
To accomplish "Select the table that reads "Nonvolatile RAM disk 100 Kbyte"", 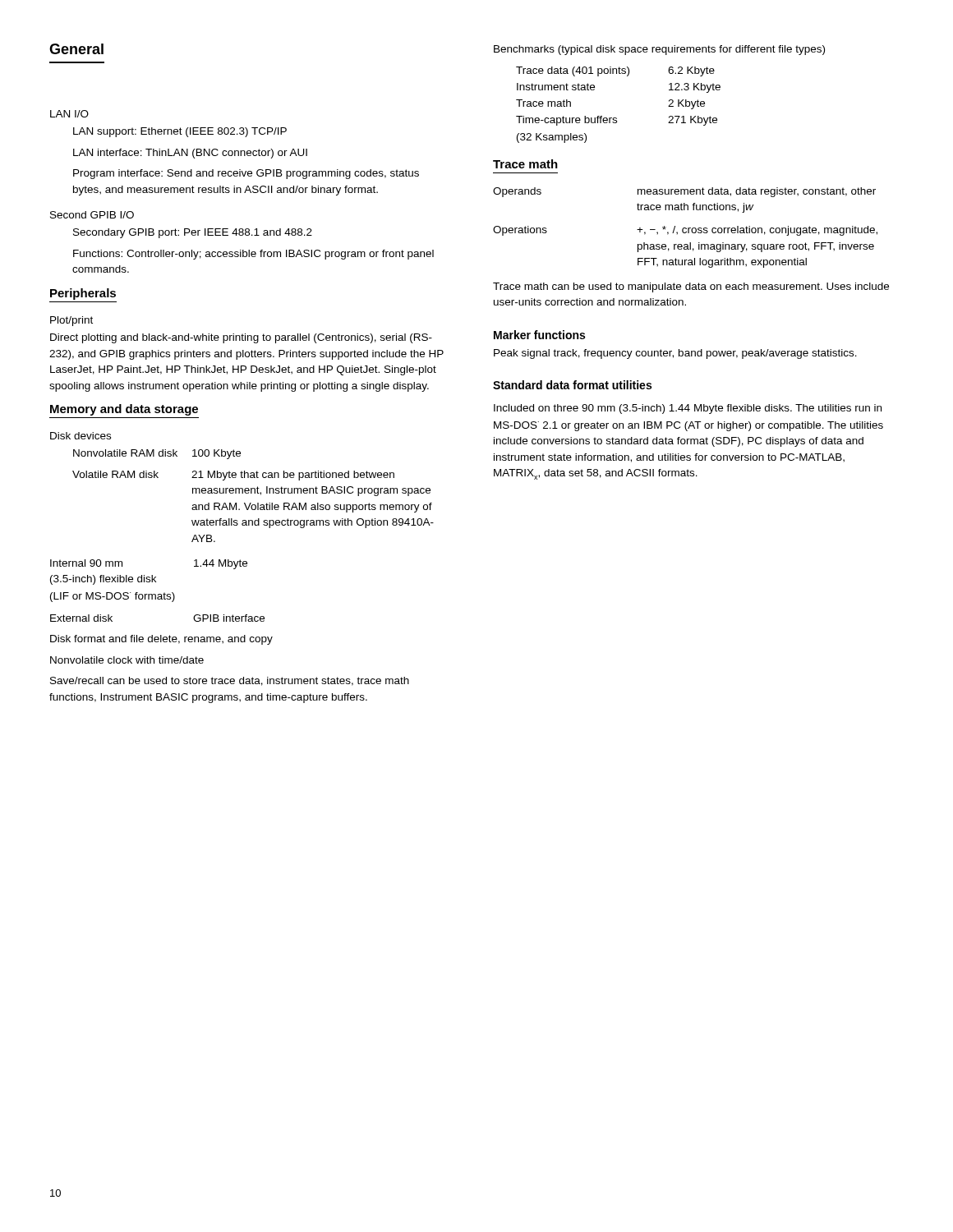I will coord(251,536).
